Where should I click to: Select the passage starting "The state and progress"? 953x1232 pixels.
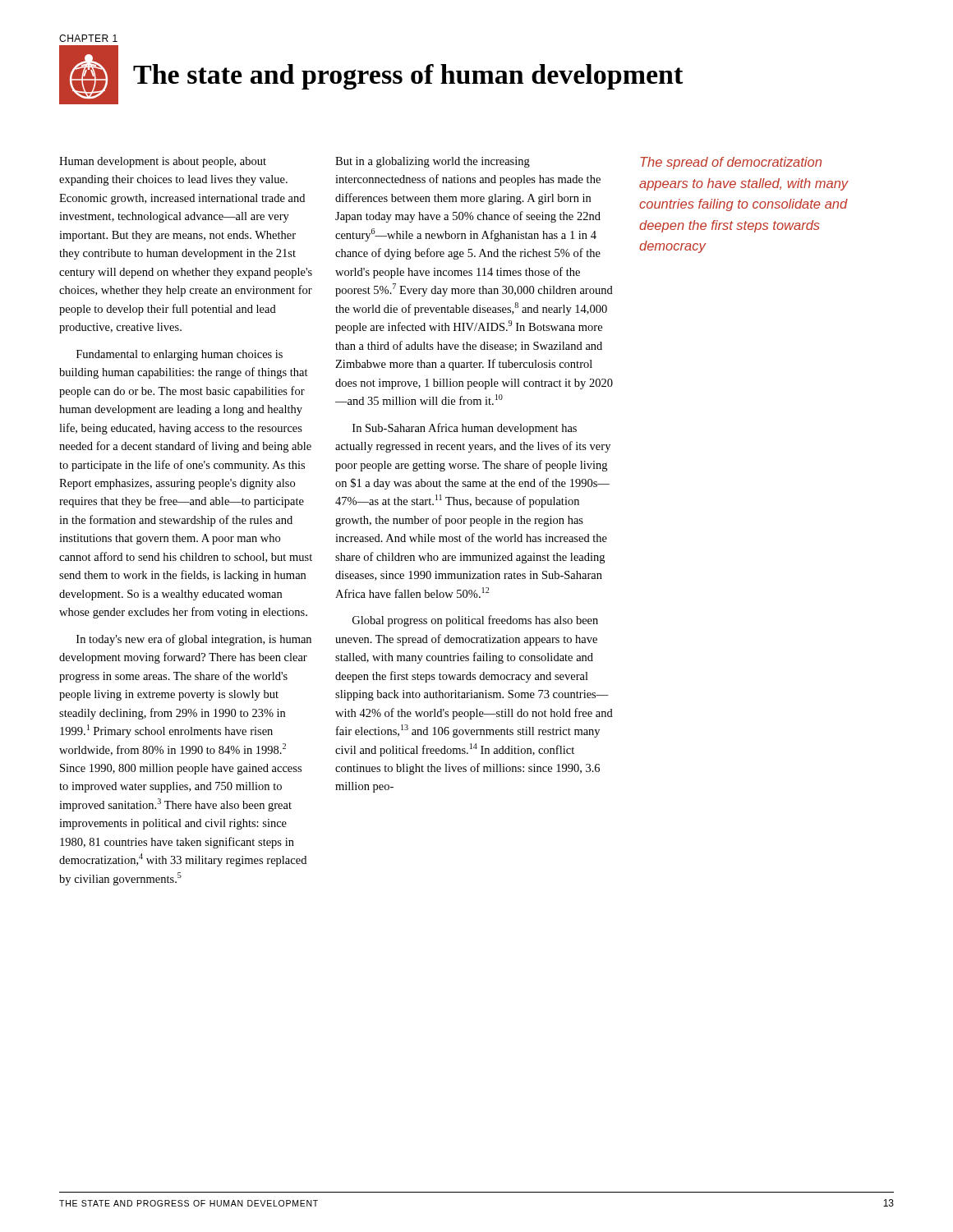371,75
